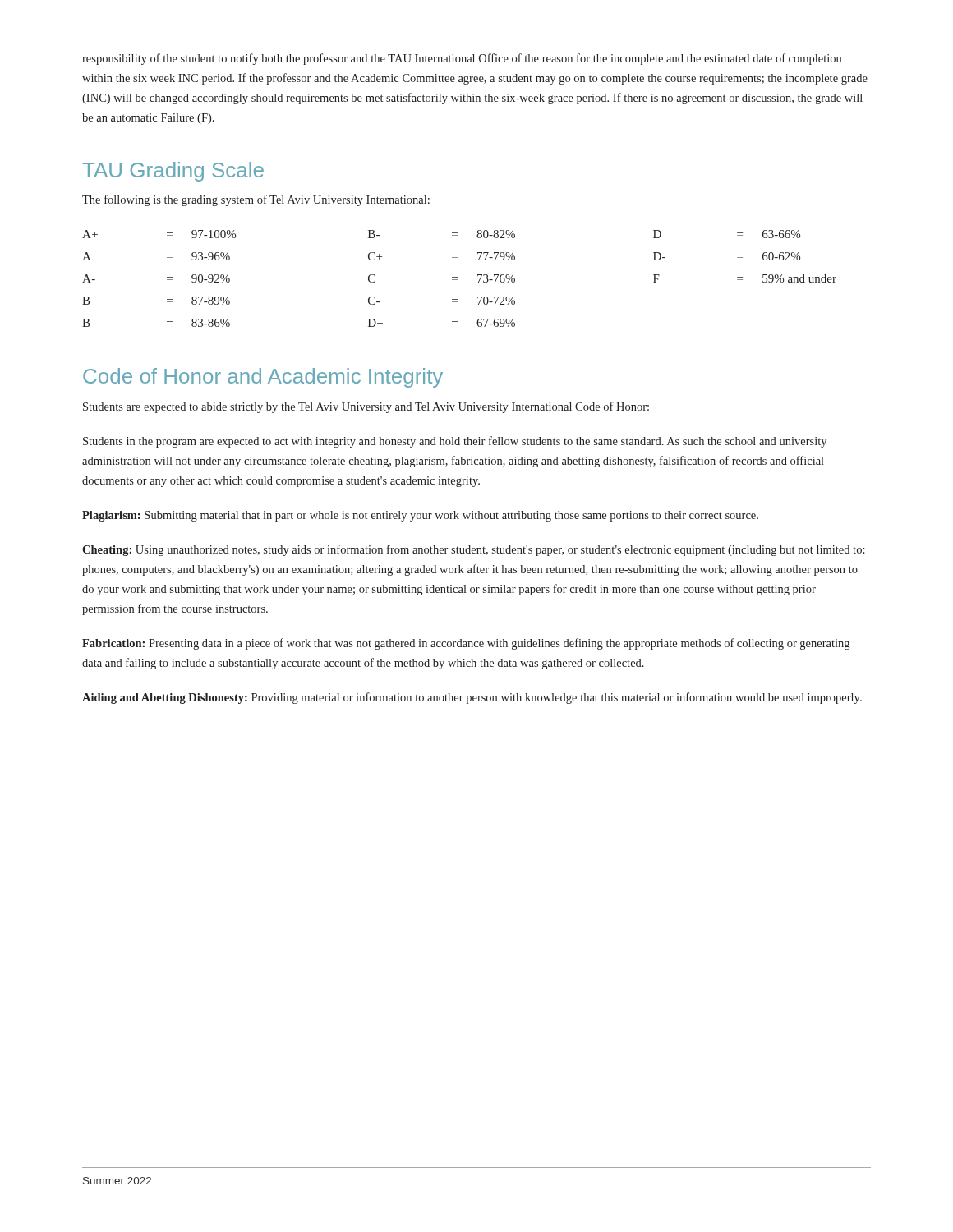Select the text block with the text "Students are expected to"
This screenshot has width=953, height=1232.
tap(366, 407)
